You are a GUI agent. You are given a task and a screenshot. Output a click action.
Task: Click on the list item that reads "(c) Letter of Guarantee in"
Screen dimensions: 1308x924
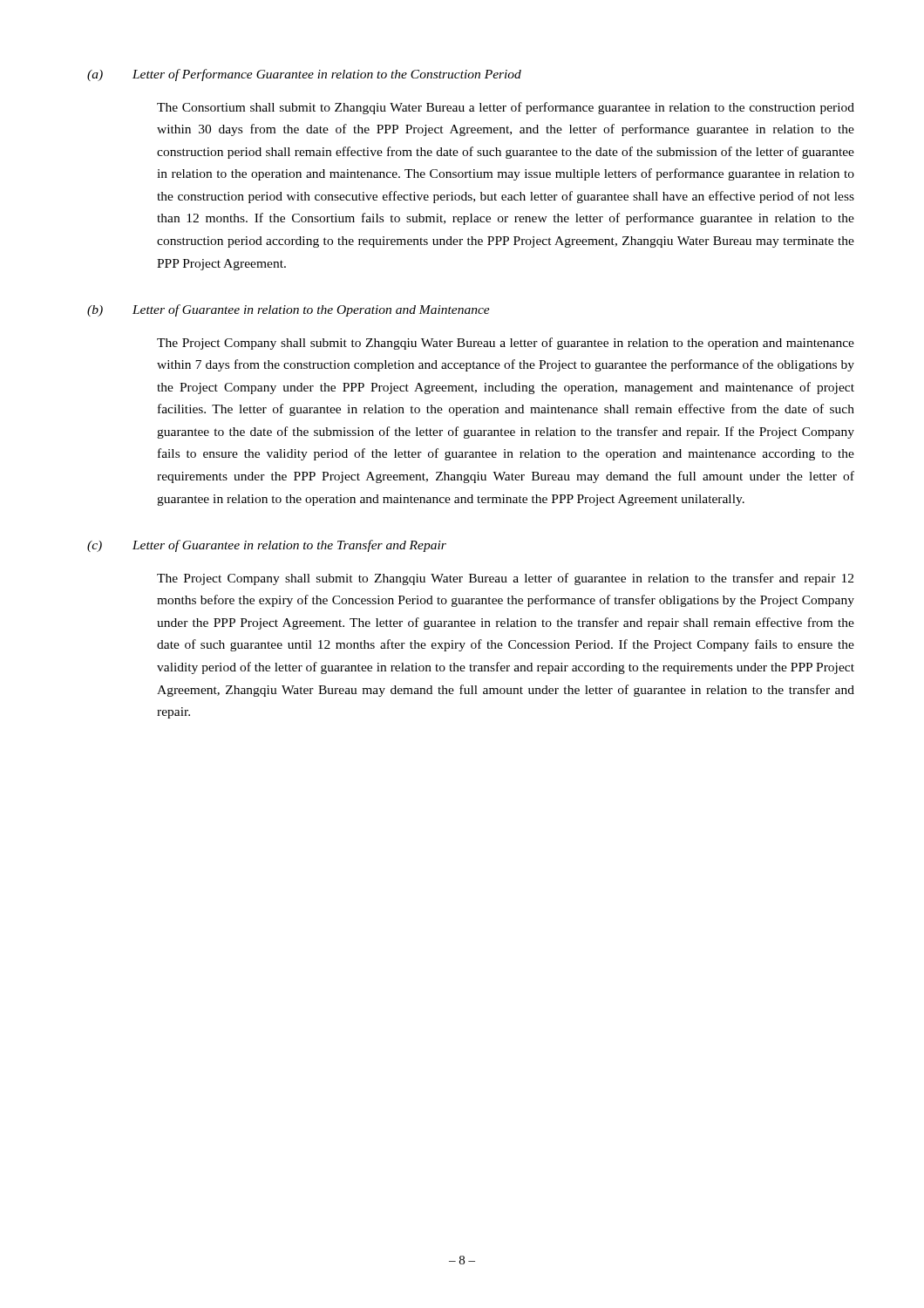tap(267, 545)
